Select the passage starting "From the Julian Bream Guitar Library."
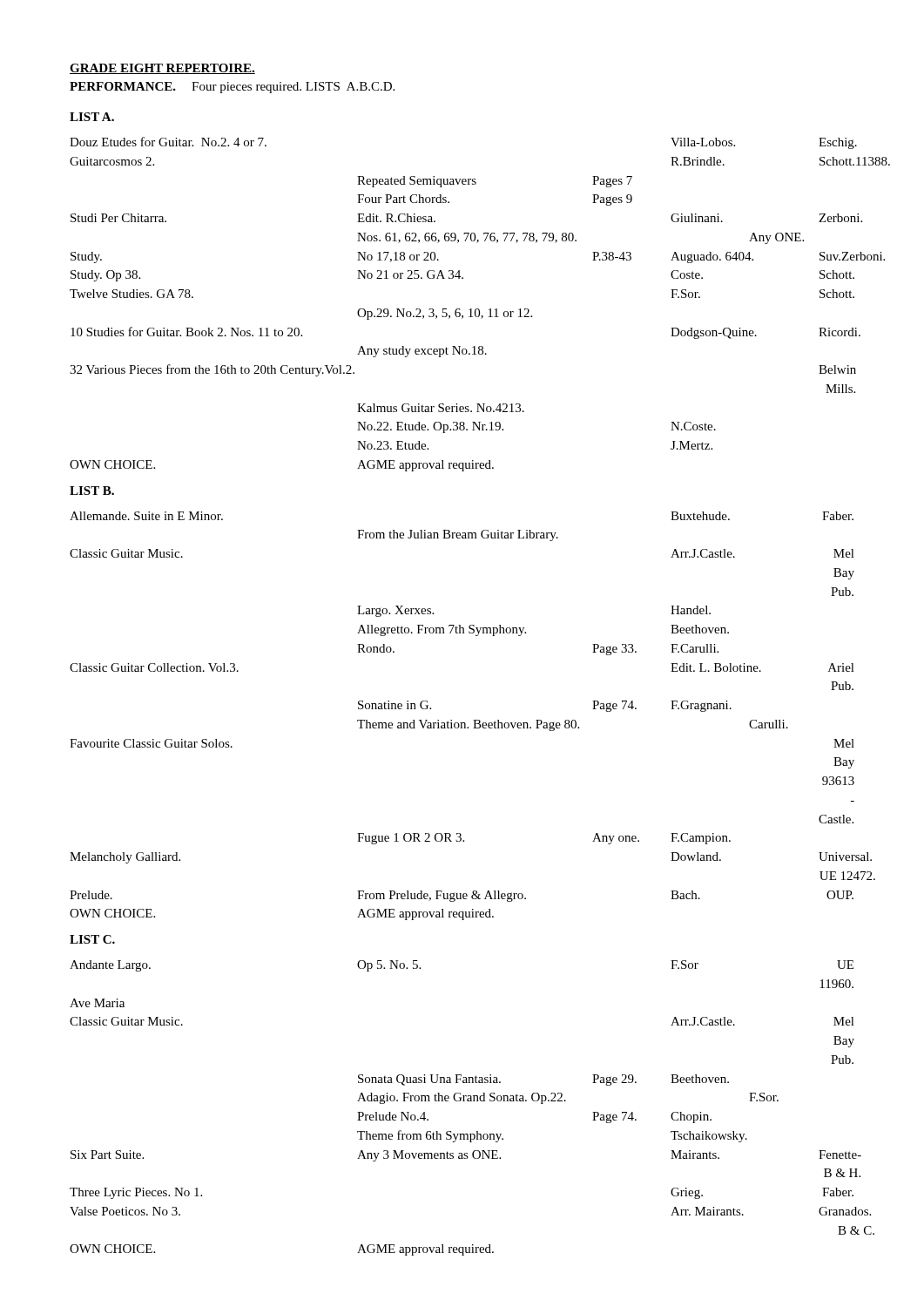 (x=462, y=535)
